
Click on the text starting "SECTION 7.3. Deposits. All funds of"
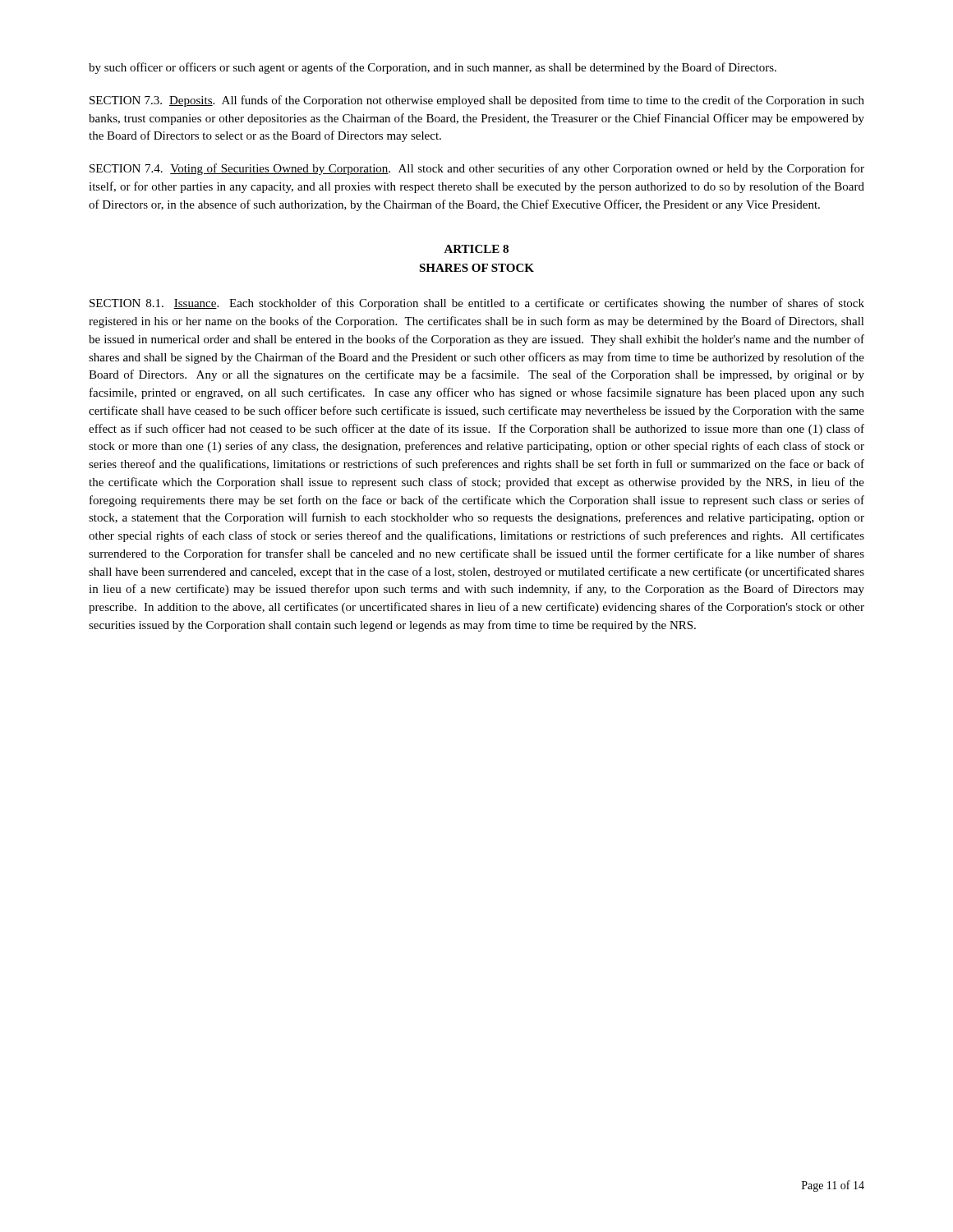point(476,118)
